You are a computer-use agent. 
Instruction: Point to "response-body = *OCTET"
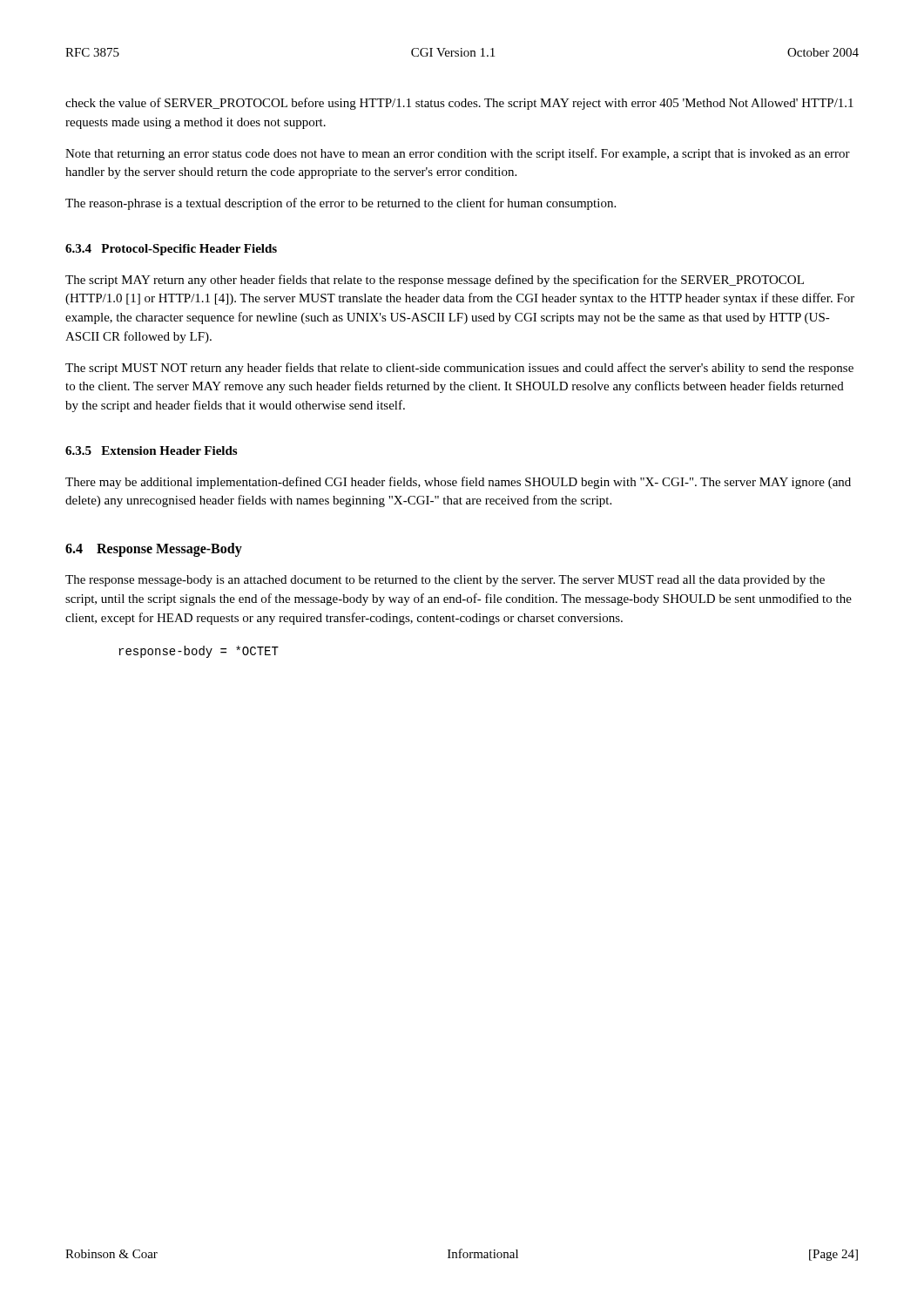pos(198,652)
